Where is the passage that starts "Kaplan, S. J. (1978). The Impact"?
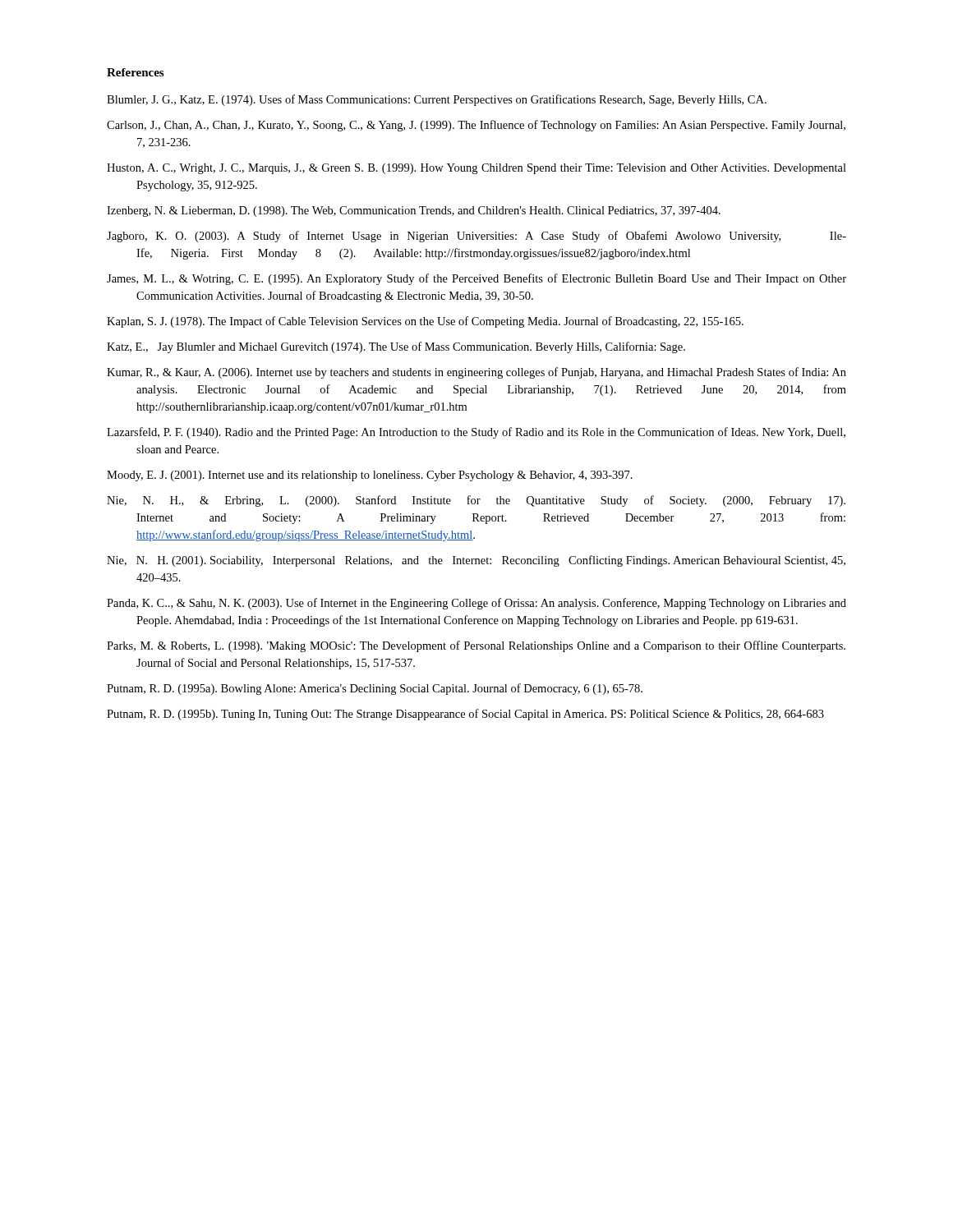 pos(425,321)
